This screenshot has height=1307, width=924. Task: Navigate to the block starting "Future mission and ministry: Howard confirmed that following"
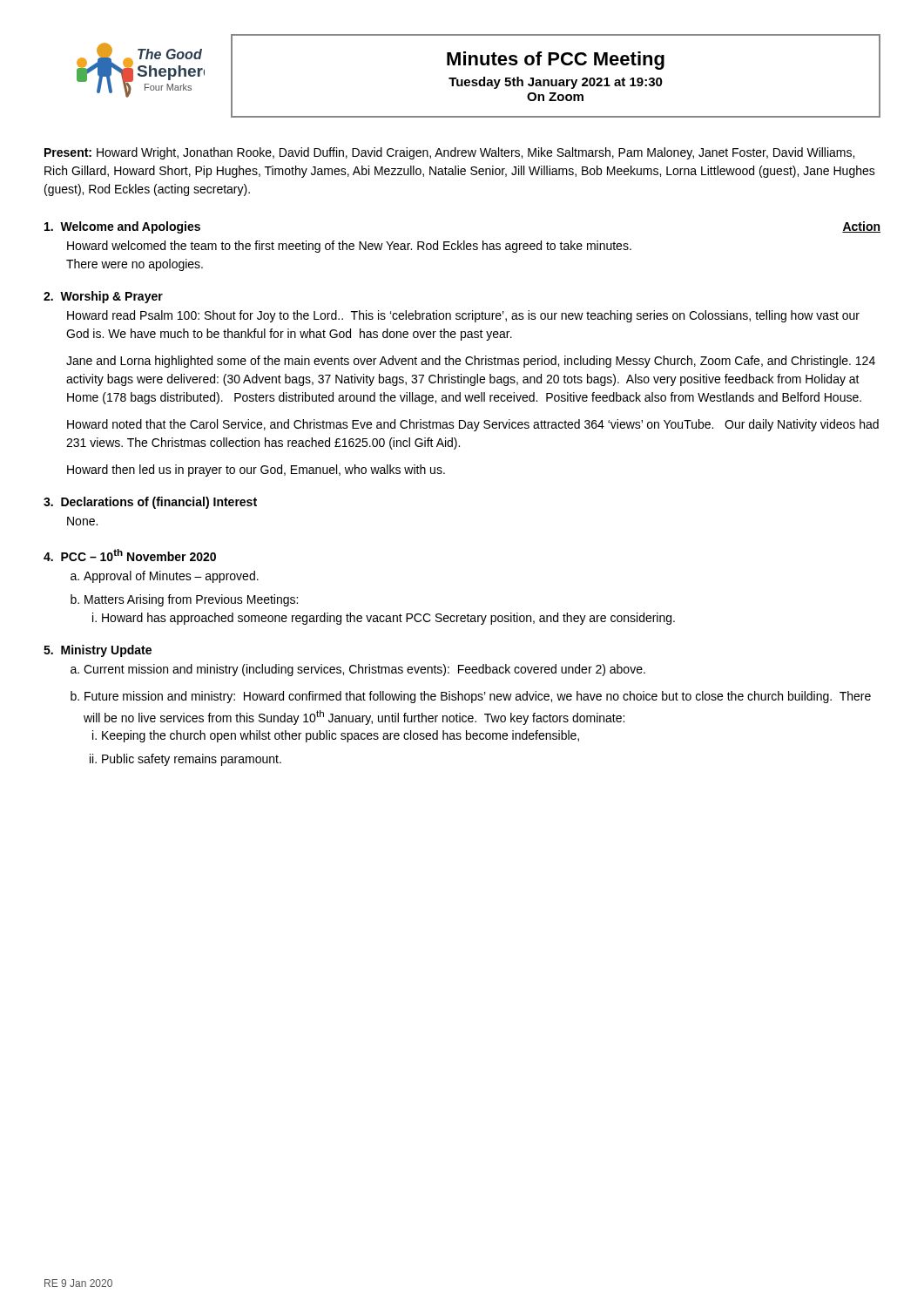482,729
